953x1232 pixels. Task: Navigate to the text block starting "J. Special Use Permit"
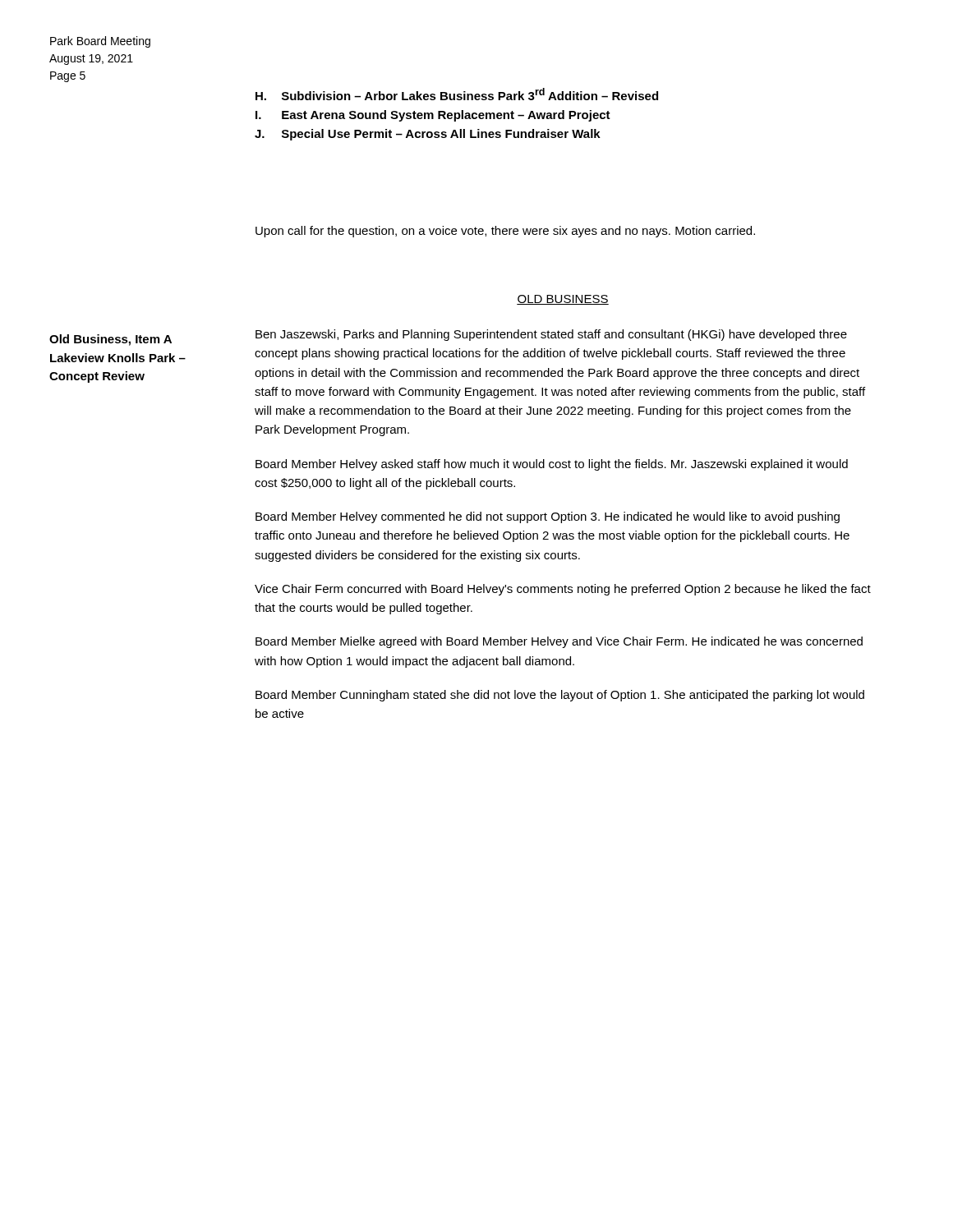pos(427,133)
